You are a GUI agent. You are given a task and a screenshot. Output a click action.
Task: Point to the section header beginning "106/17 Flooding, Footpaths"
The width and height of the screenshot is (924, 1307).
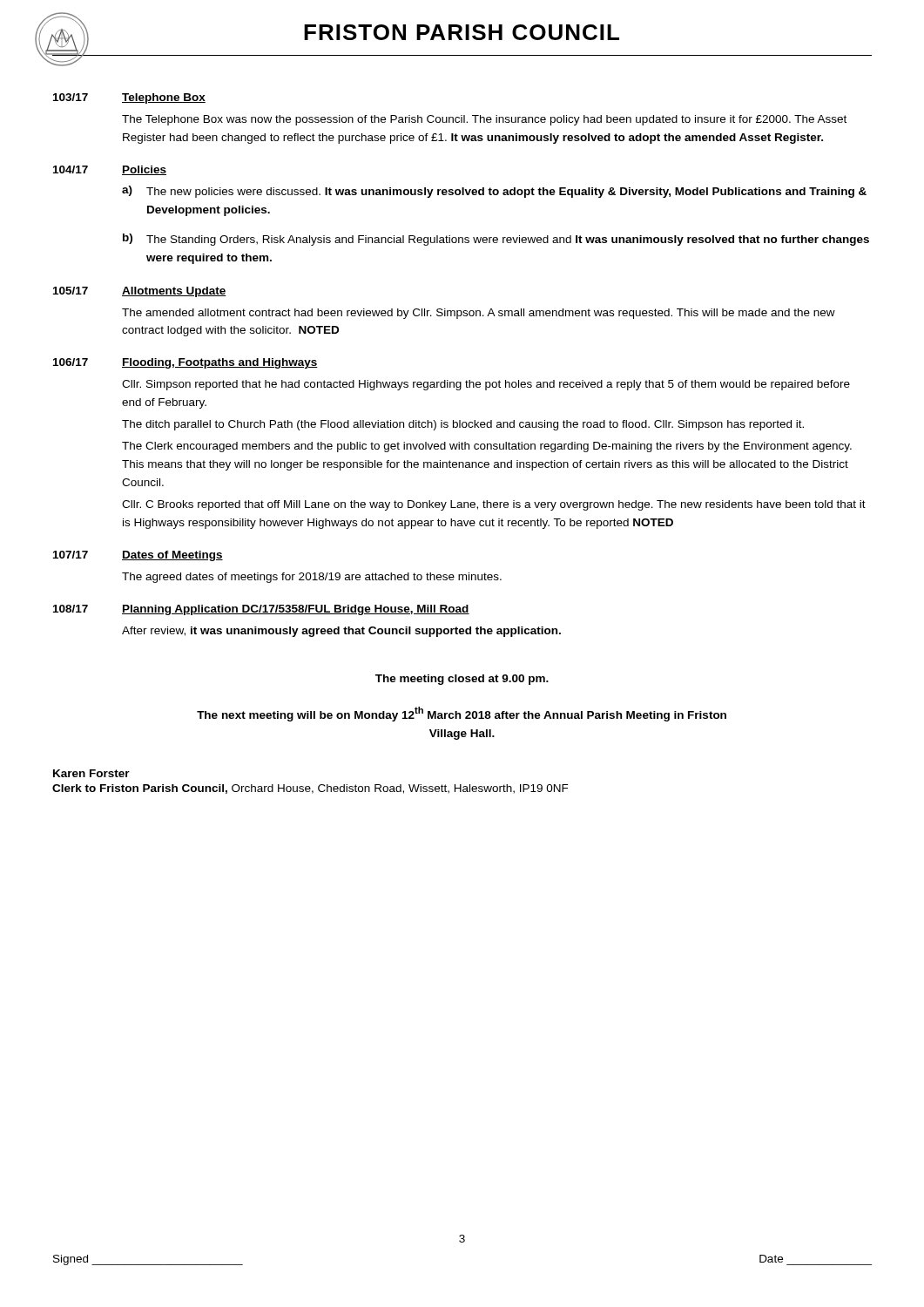click(185, 363)
